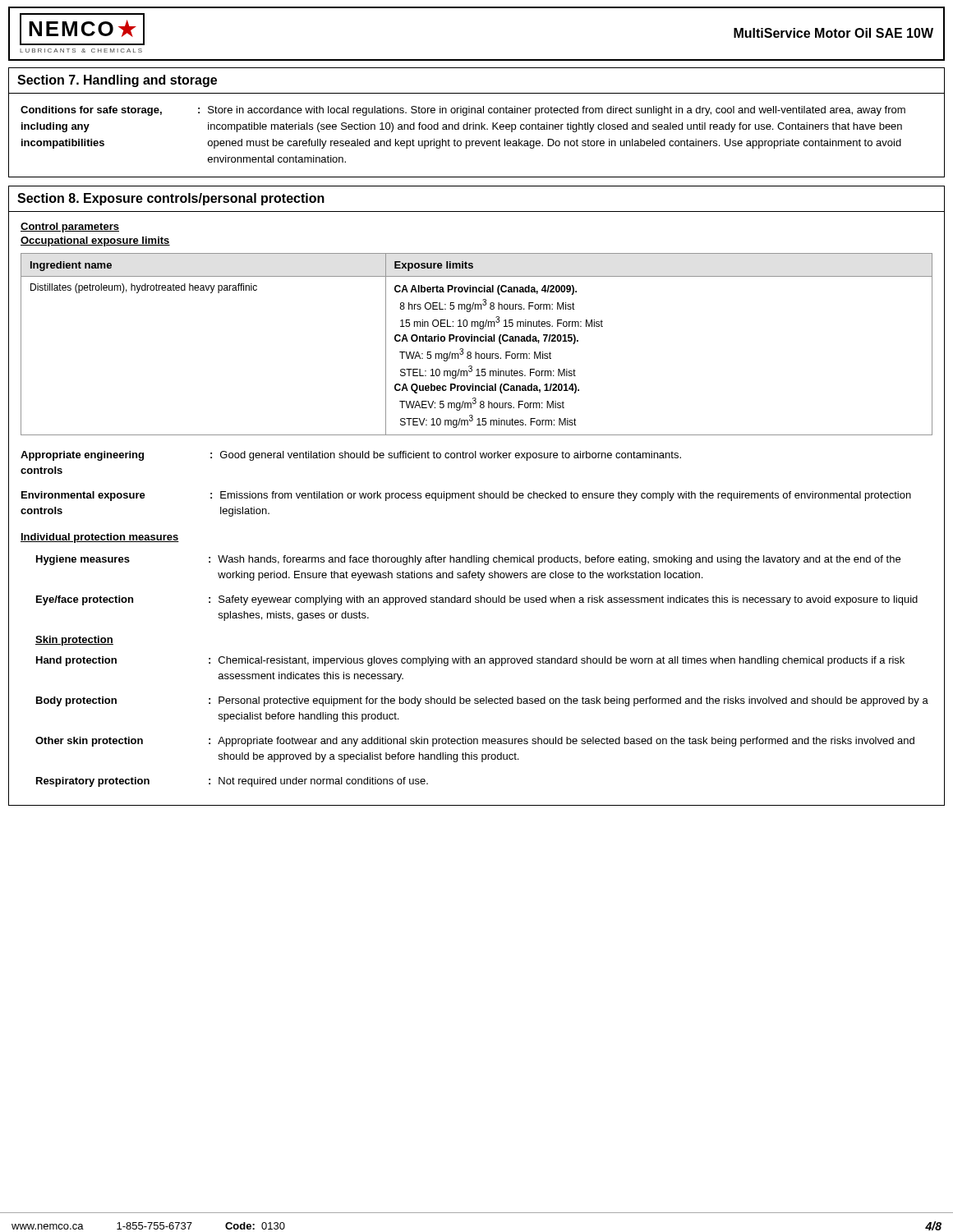The height and width of the screenshot is (1232, 953).
Task: Select the passage starting "Hygiene measures : Wash hands,"
Action: [x=484, y=567]
